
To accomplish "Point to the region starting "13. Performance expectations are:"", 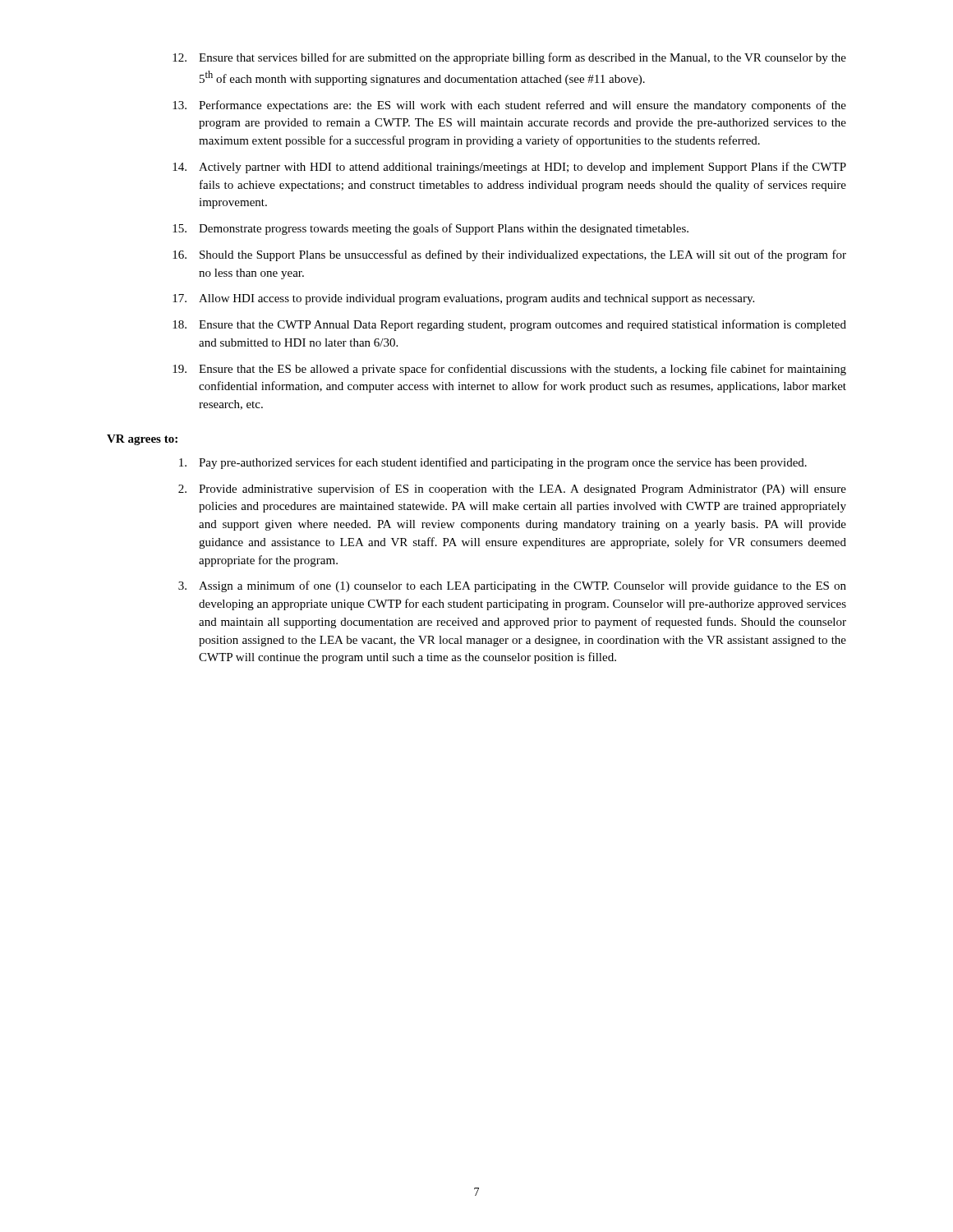I will pyautogui.click(x=501, y=123).
